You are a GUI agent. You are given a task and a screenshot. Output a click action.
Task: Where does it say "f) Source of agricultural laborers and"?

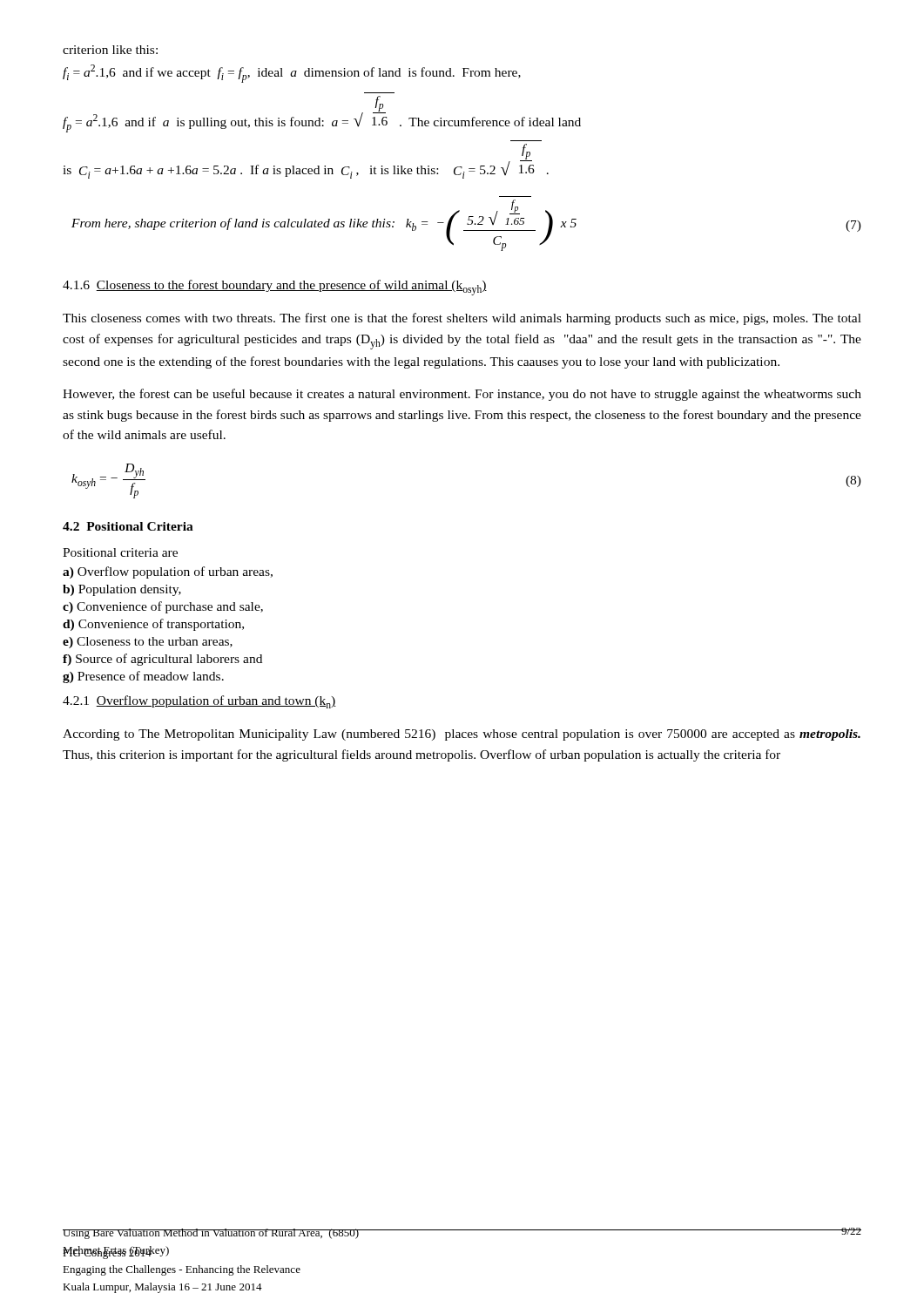[x=163, y=659]
